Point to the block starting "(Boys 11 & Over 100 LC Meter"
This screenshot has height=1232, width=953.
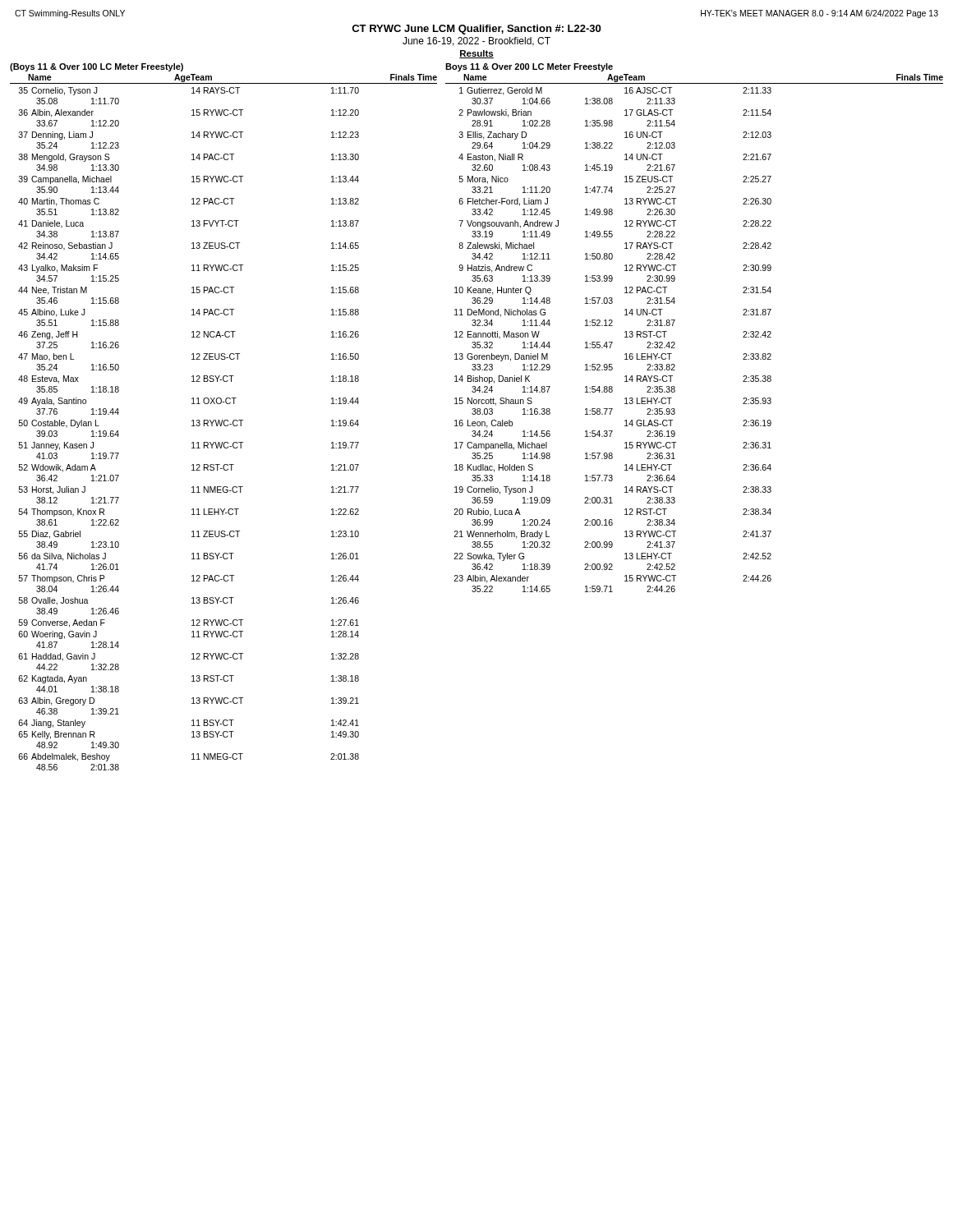point(97,67)
